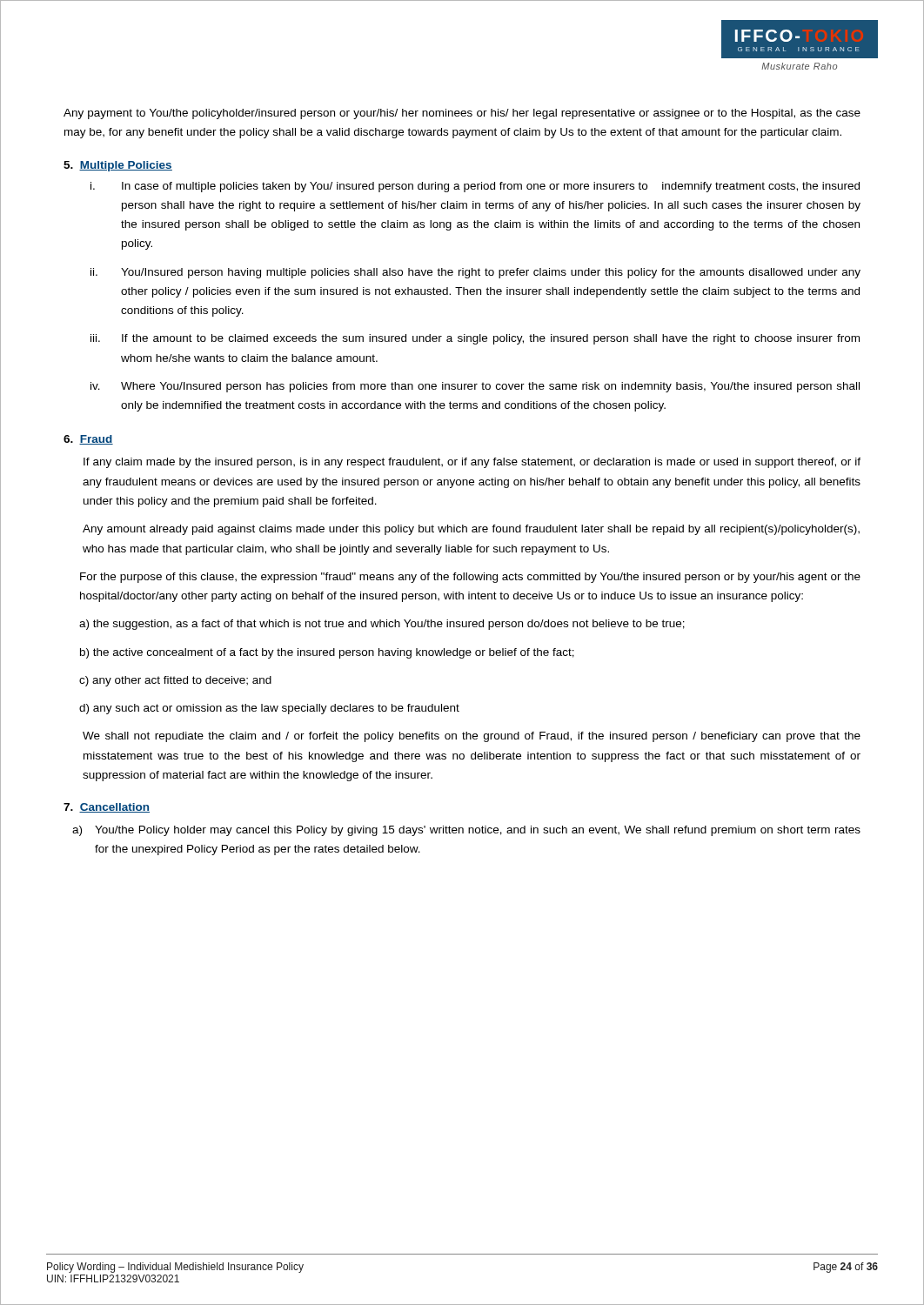The image size is (924, 1305).
Task: Find the text block that reads "c) any other act fitted"
Action: point(176,680)
